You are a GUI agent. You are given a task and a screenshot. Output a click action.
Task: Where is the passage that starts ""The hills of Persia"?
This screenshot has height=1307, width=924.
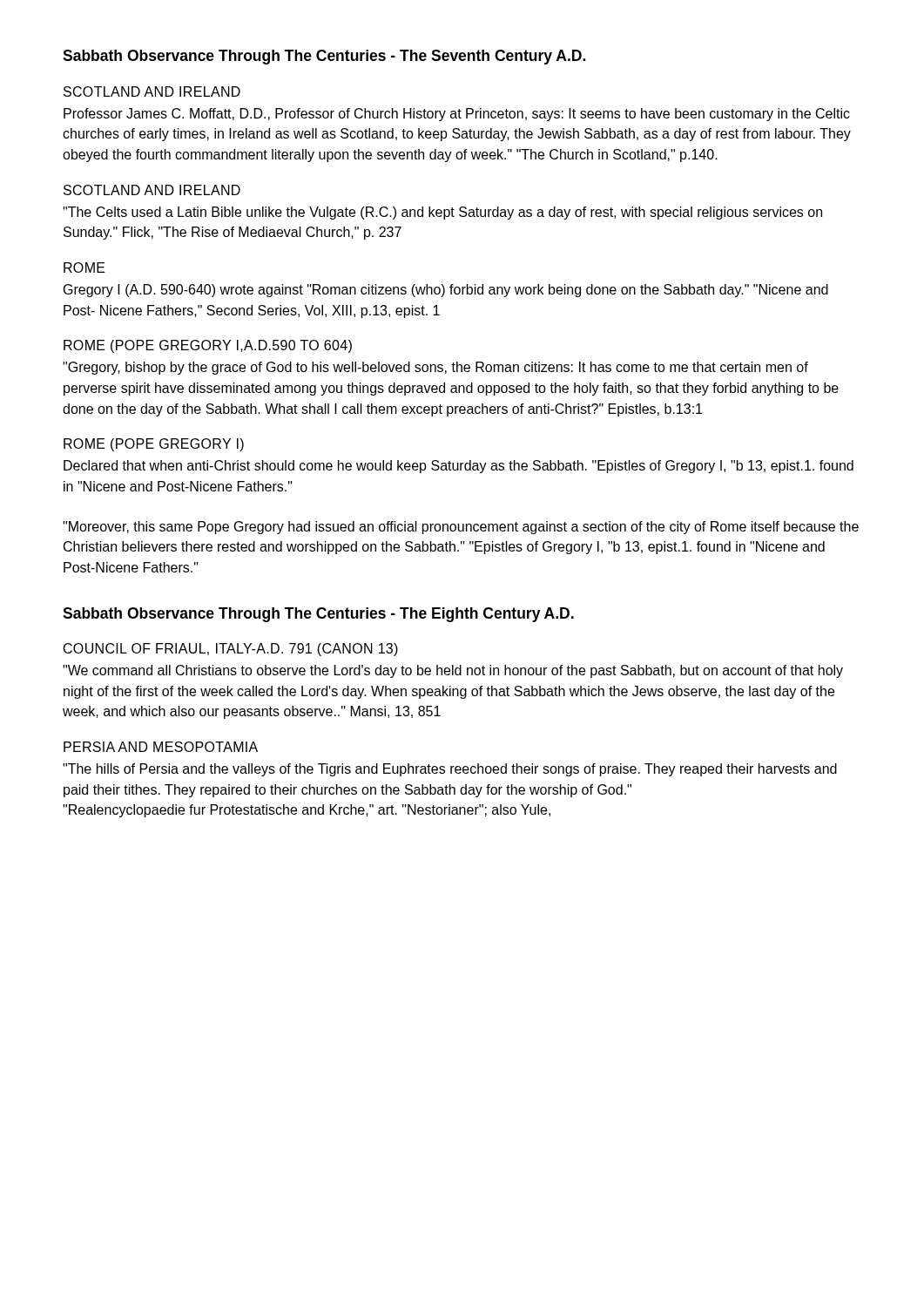(x=450, y=790)
